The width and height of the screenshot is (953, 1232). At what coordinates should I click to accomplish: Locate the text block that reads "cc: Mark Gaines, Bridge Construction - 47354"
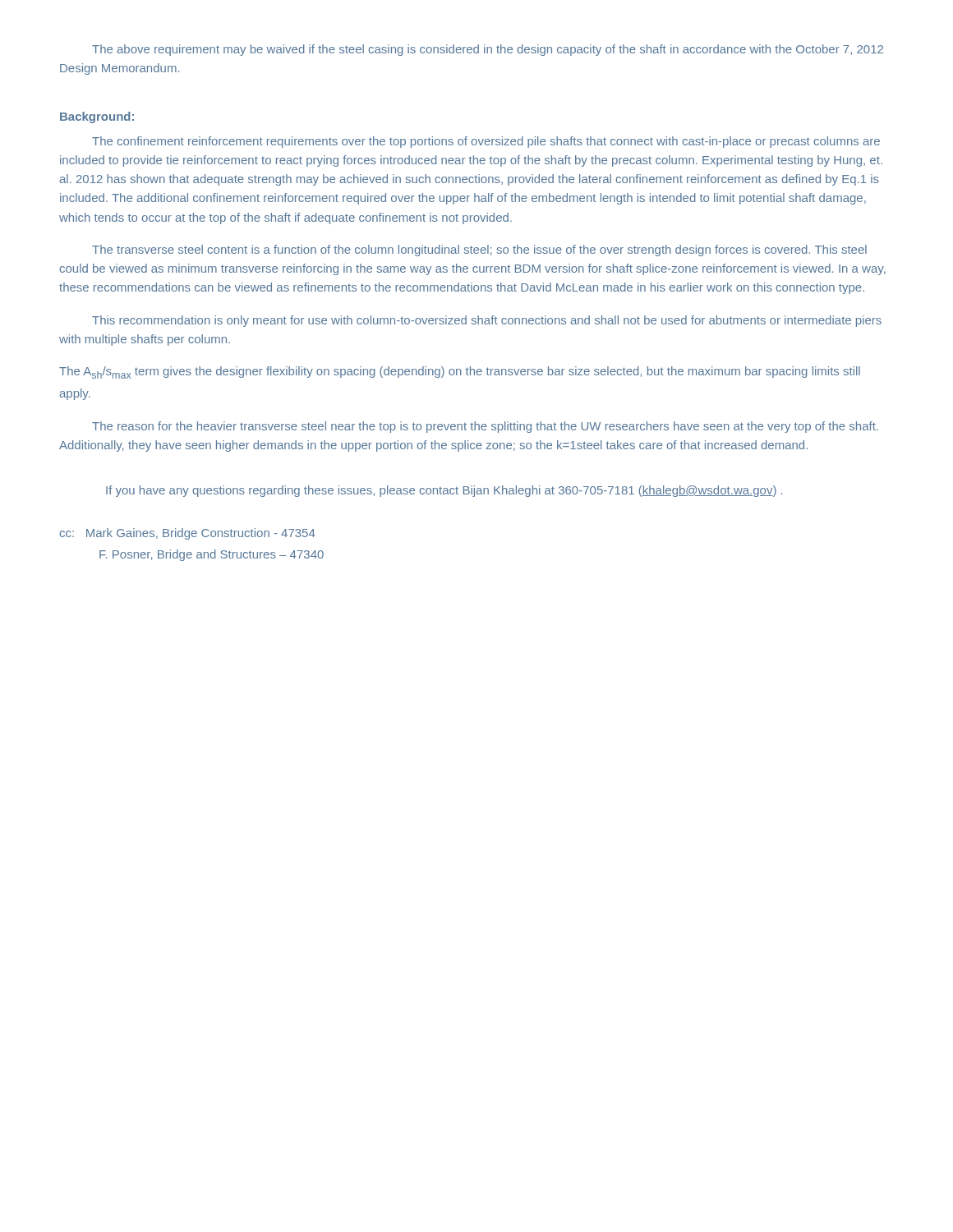(x=192, y=543)
